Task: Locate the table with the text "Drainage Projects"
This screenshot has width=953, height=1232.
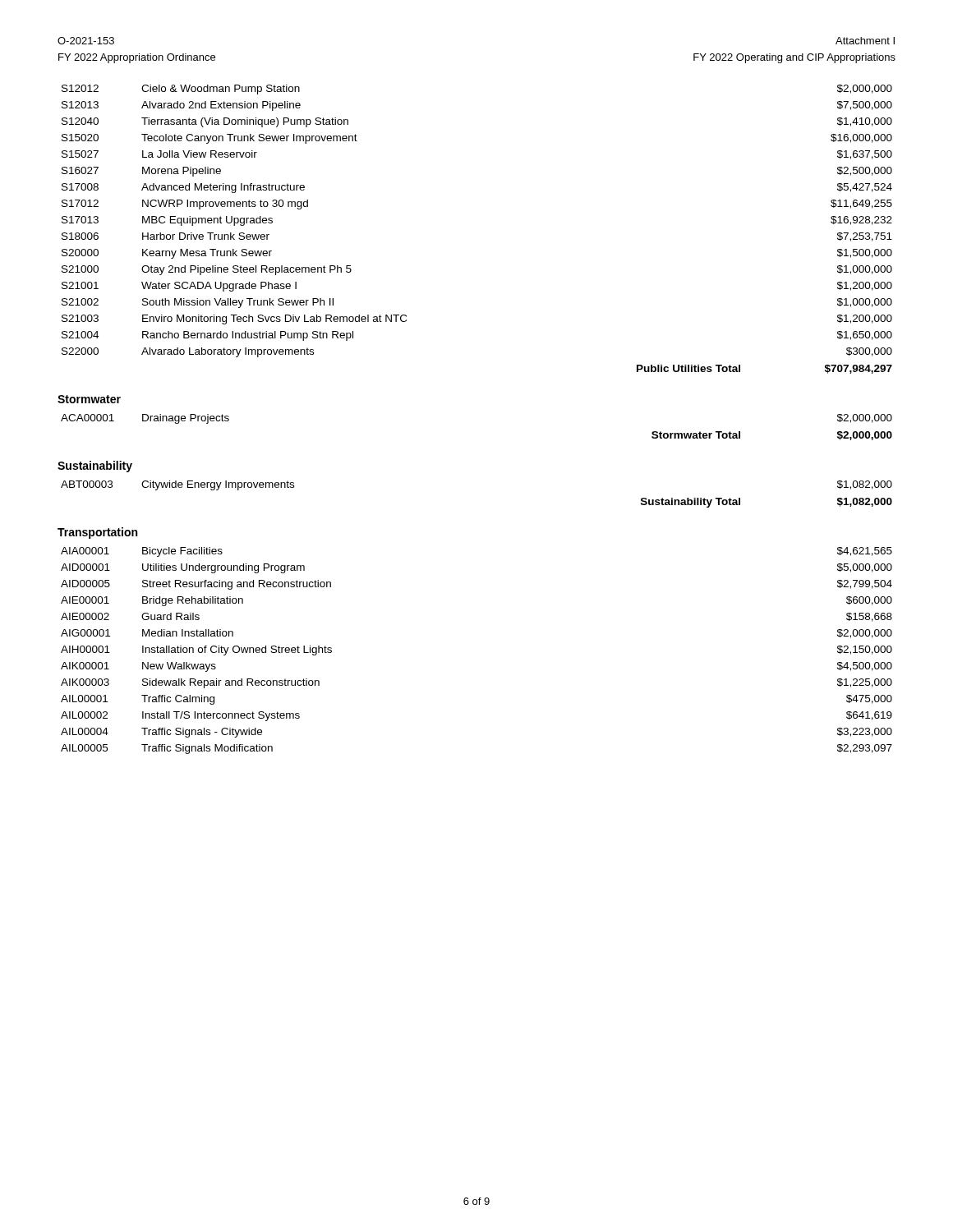Action: [x=476, y=427]
